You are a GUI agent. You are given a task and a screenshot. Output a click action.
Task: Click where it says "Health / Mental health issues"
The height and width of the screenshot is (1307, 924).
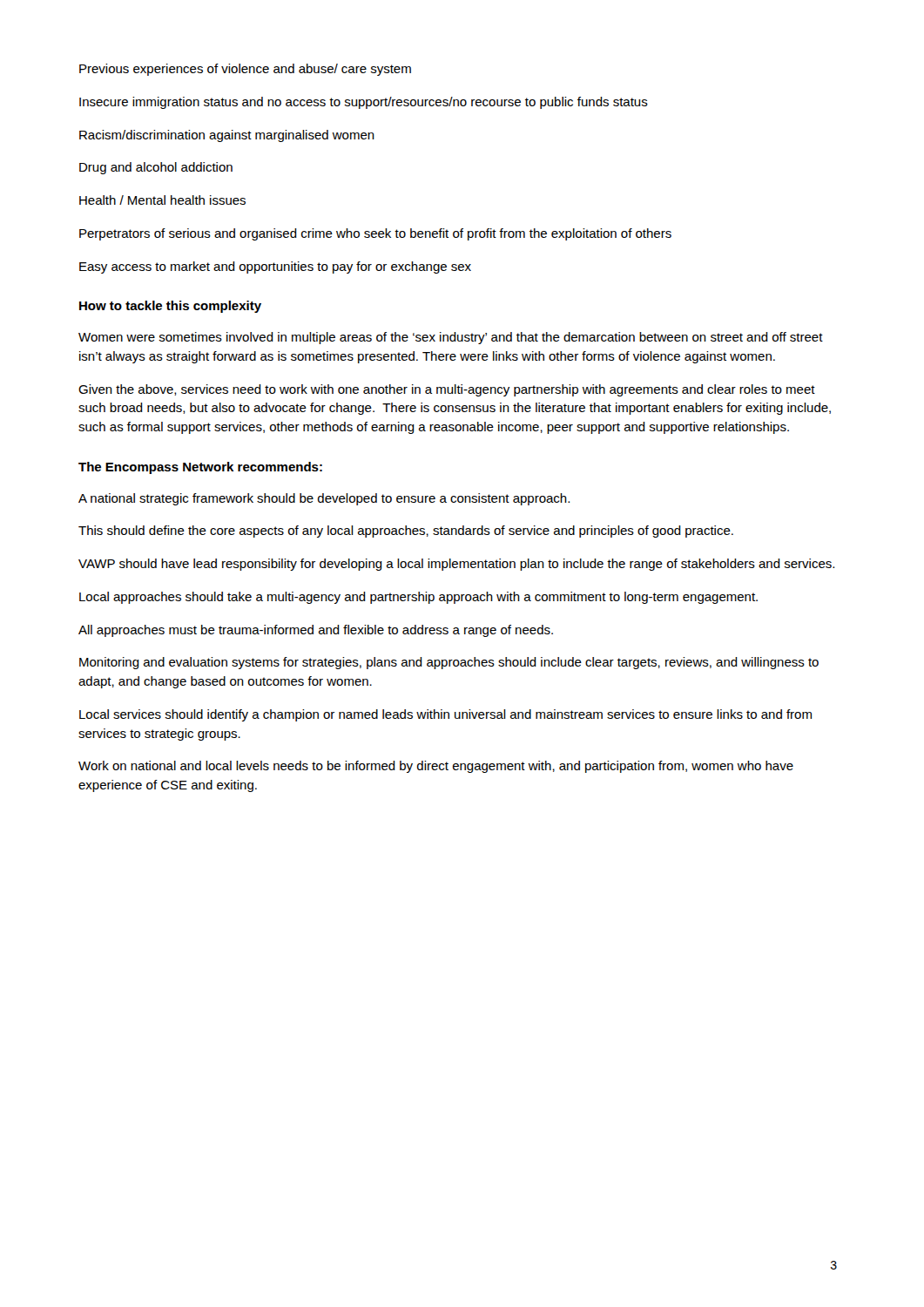tap(162, 200)
